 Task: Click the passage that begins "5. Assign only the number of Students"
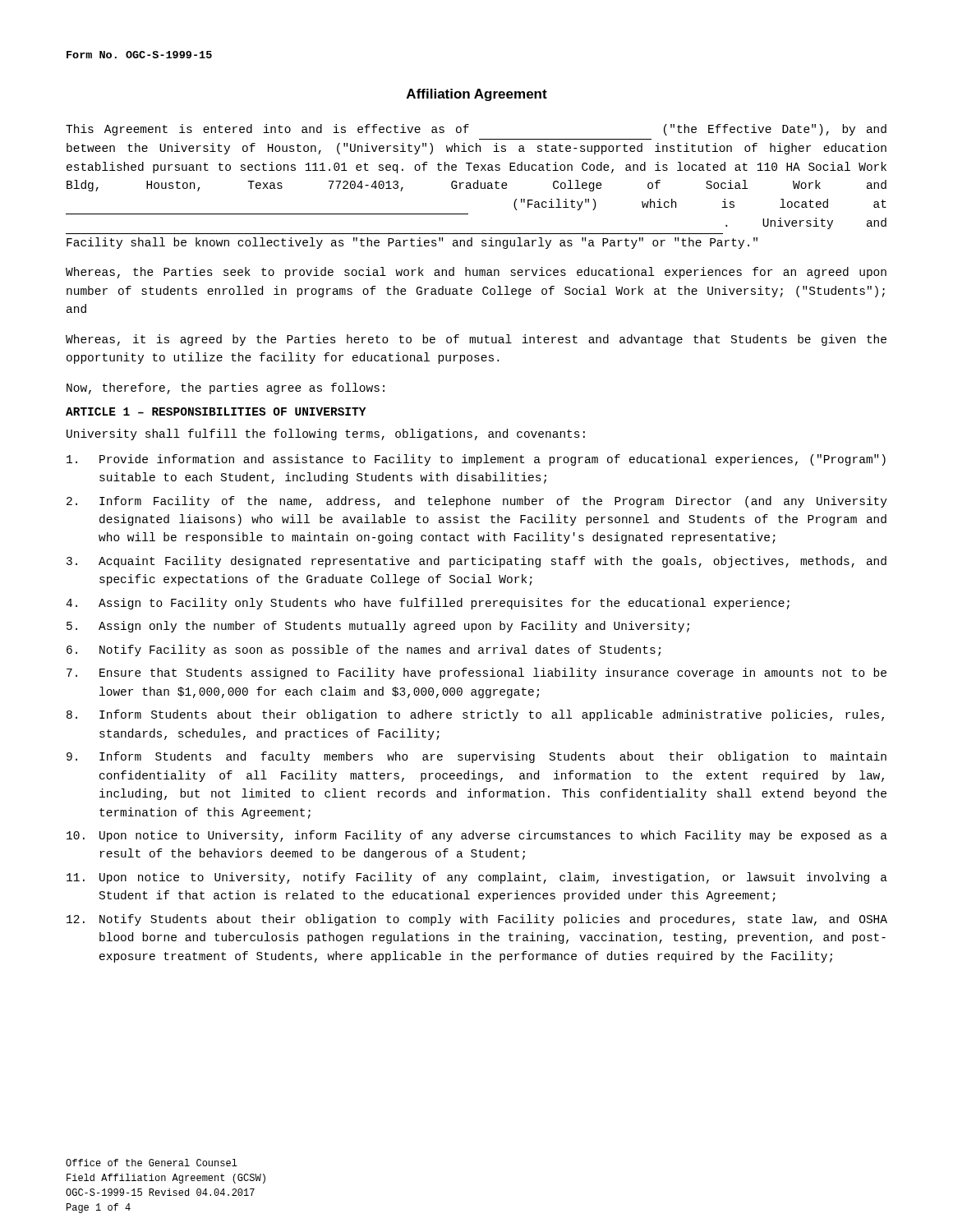click(476, 627)
